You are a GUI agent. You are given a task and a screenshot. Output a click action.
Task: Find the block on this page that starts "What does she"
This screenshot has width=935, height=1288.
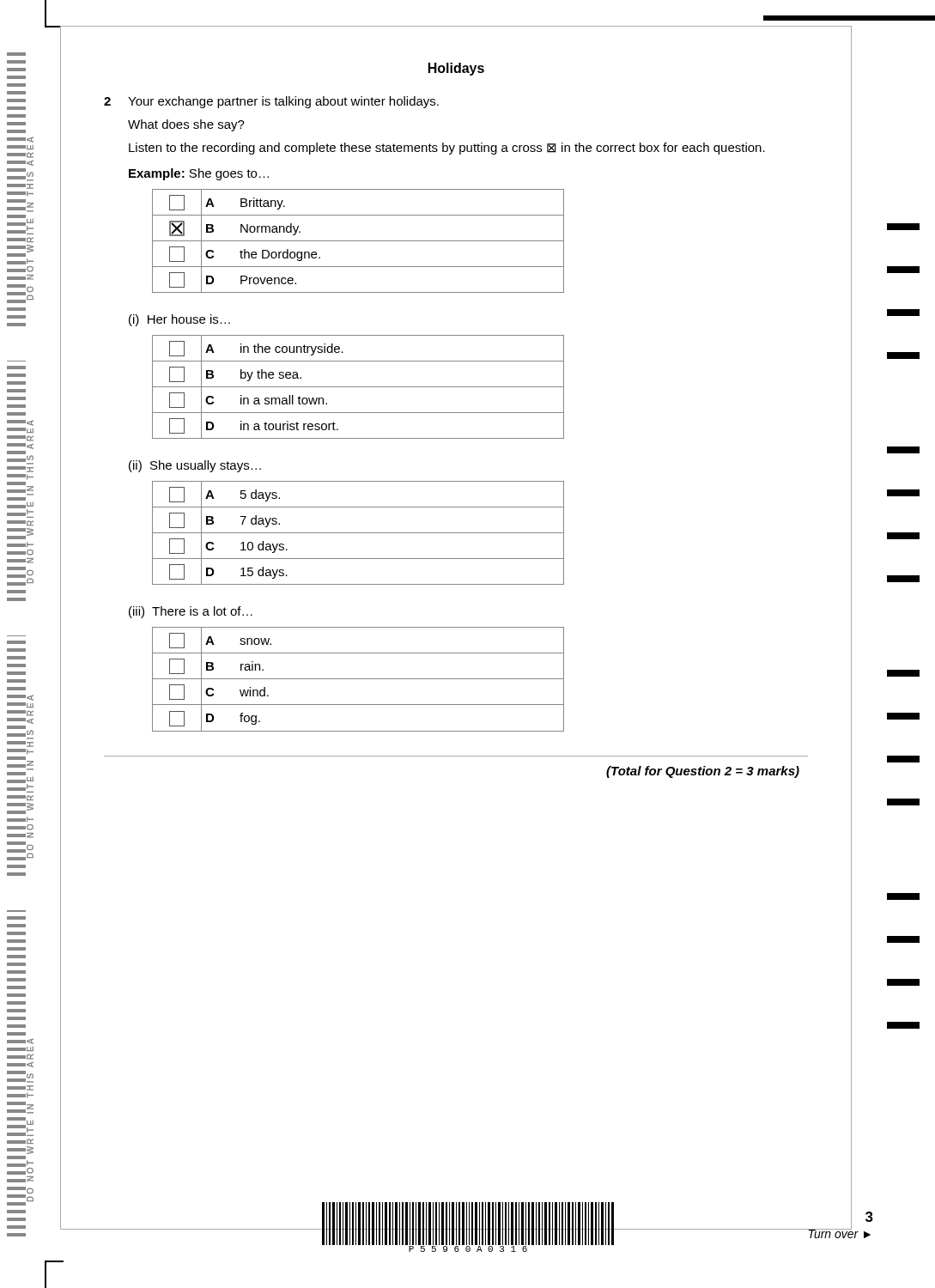186,124
